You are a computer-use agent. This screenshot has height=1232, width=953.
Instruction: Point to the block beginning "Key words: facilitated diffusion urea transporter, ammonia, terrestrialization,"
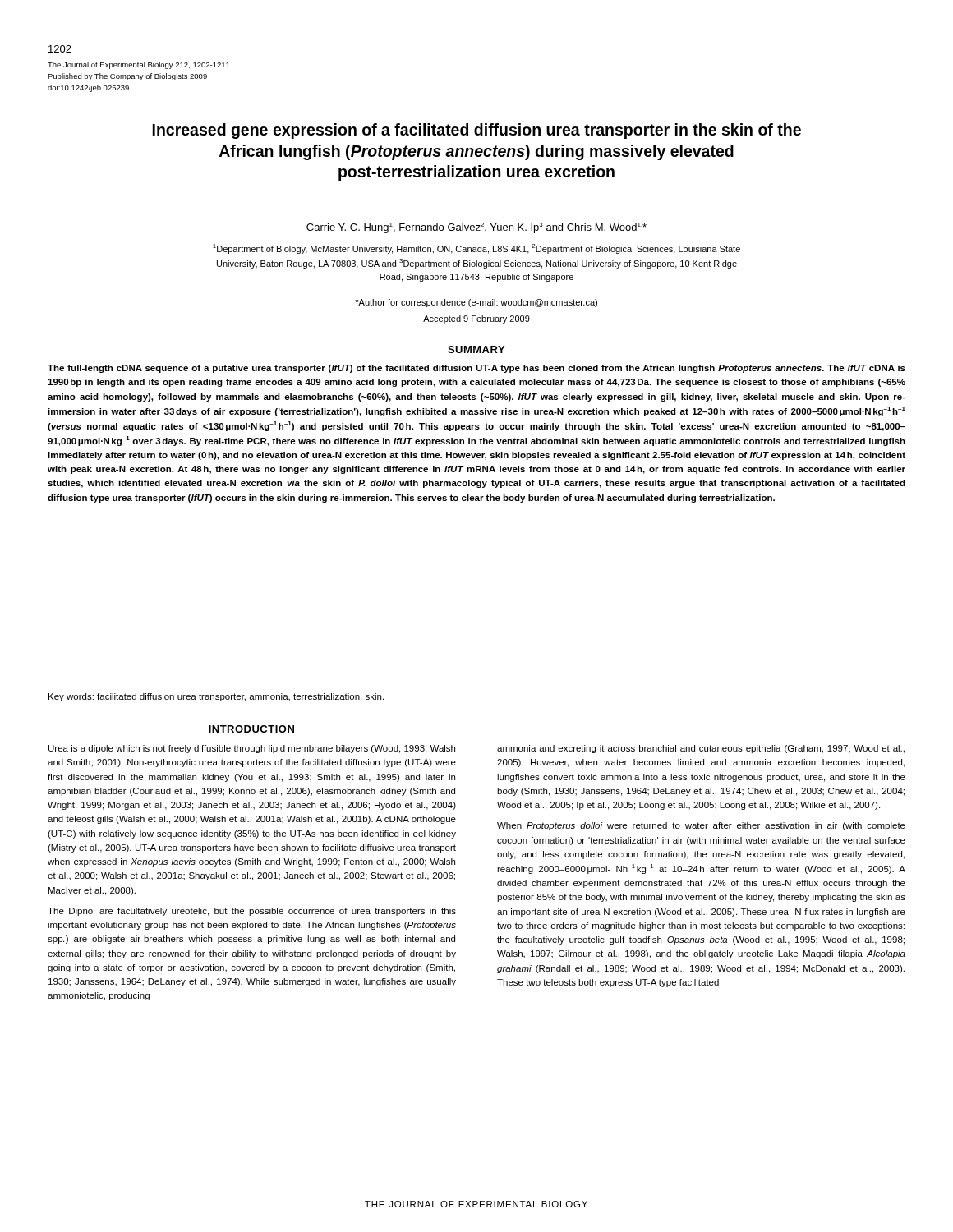tap(216, 696)
